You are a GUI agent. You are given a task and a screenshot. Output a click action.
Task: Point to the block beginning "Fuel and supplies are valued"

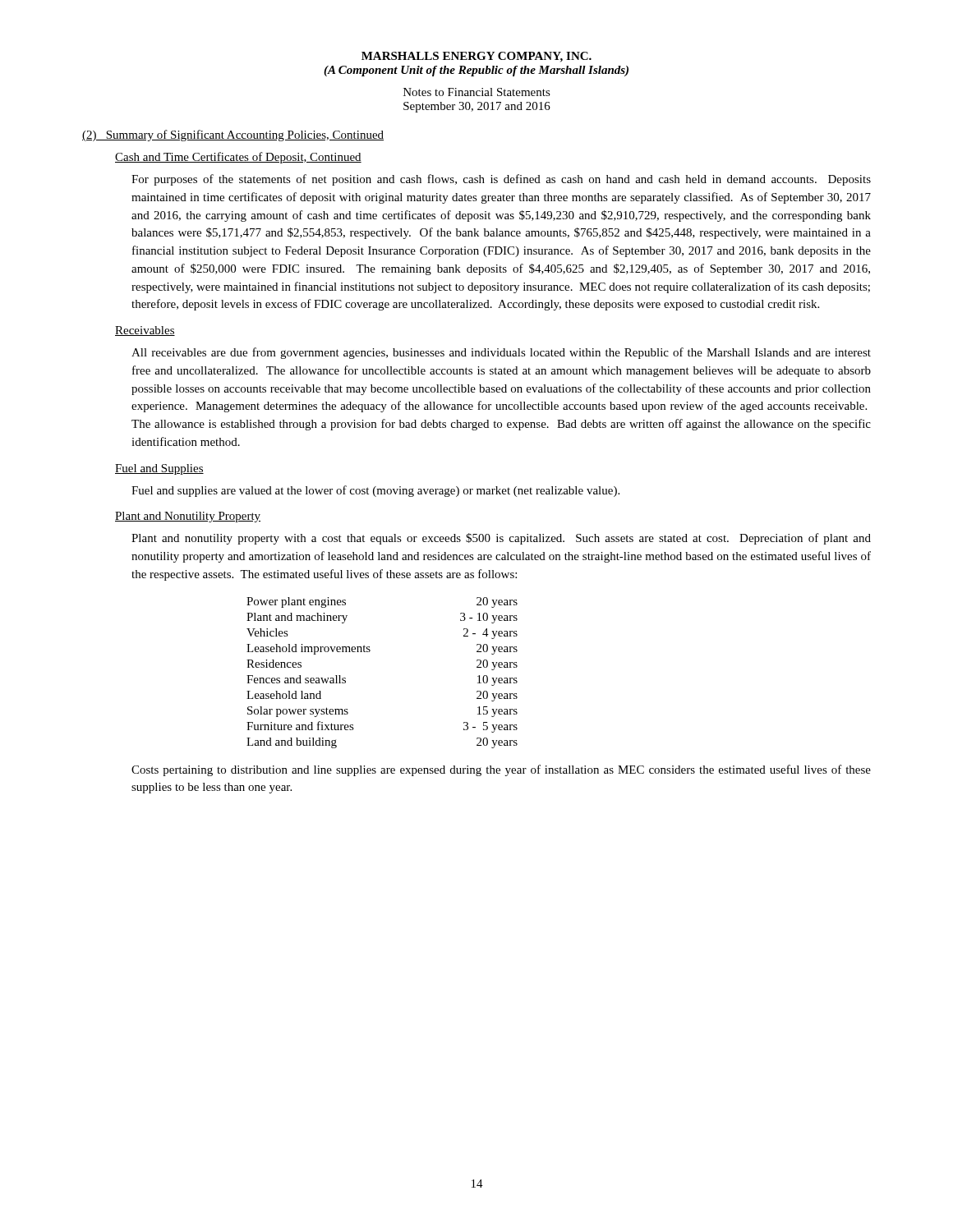376,490
